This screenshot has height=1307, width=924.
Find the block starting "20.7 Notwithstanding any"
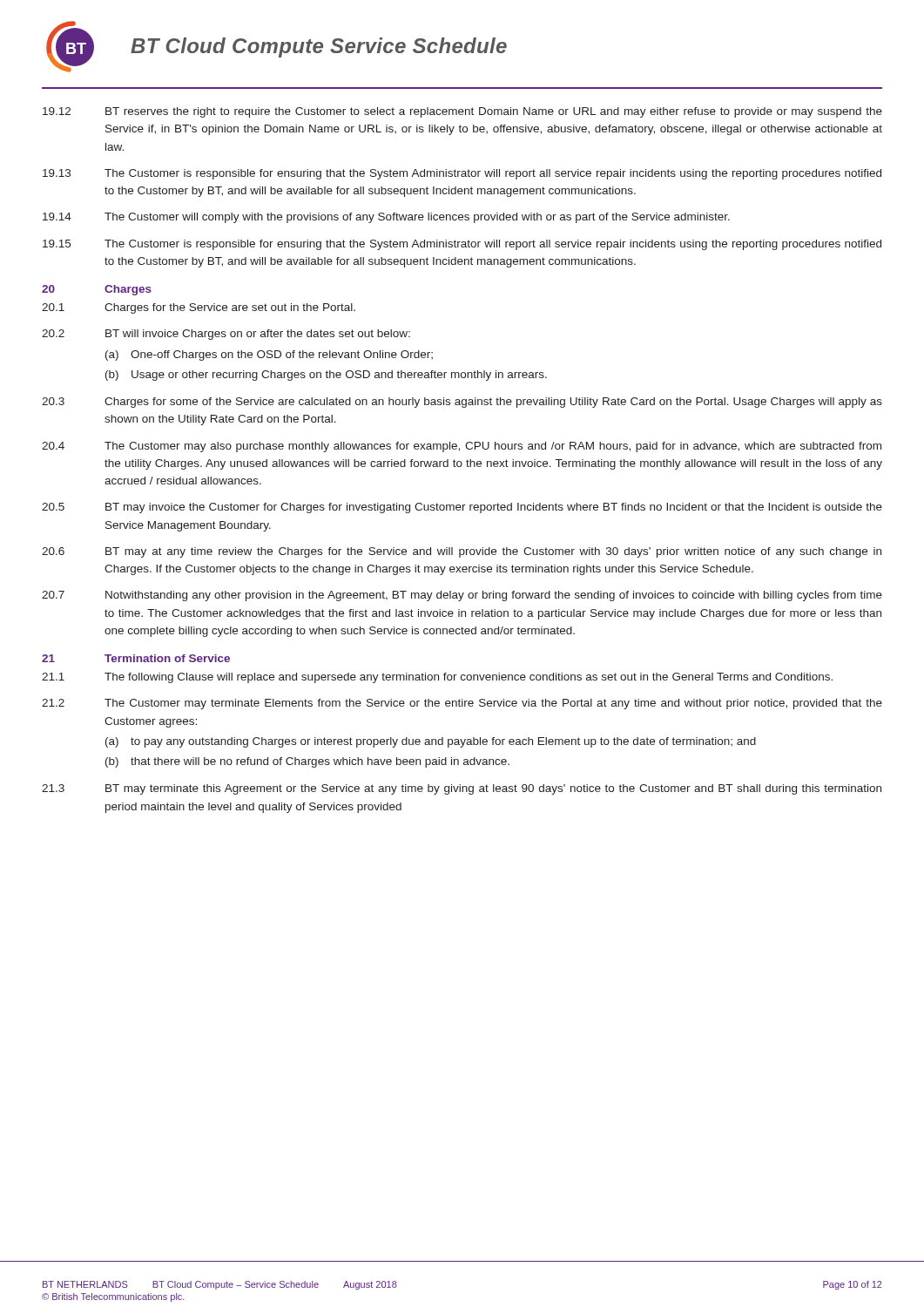point(462,613)
